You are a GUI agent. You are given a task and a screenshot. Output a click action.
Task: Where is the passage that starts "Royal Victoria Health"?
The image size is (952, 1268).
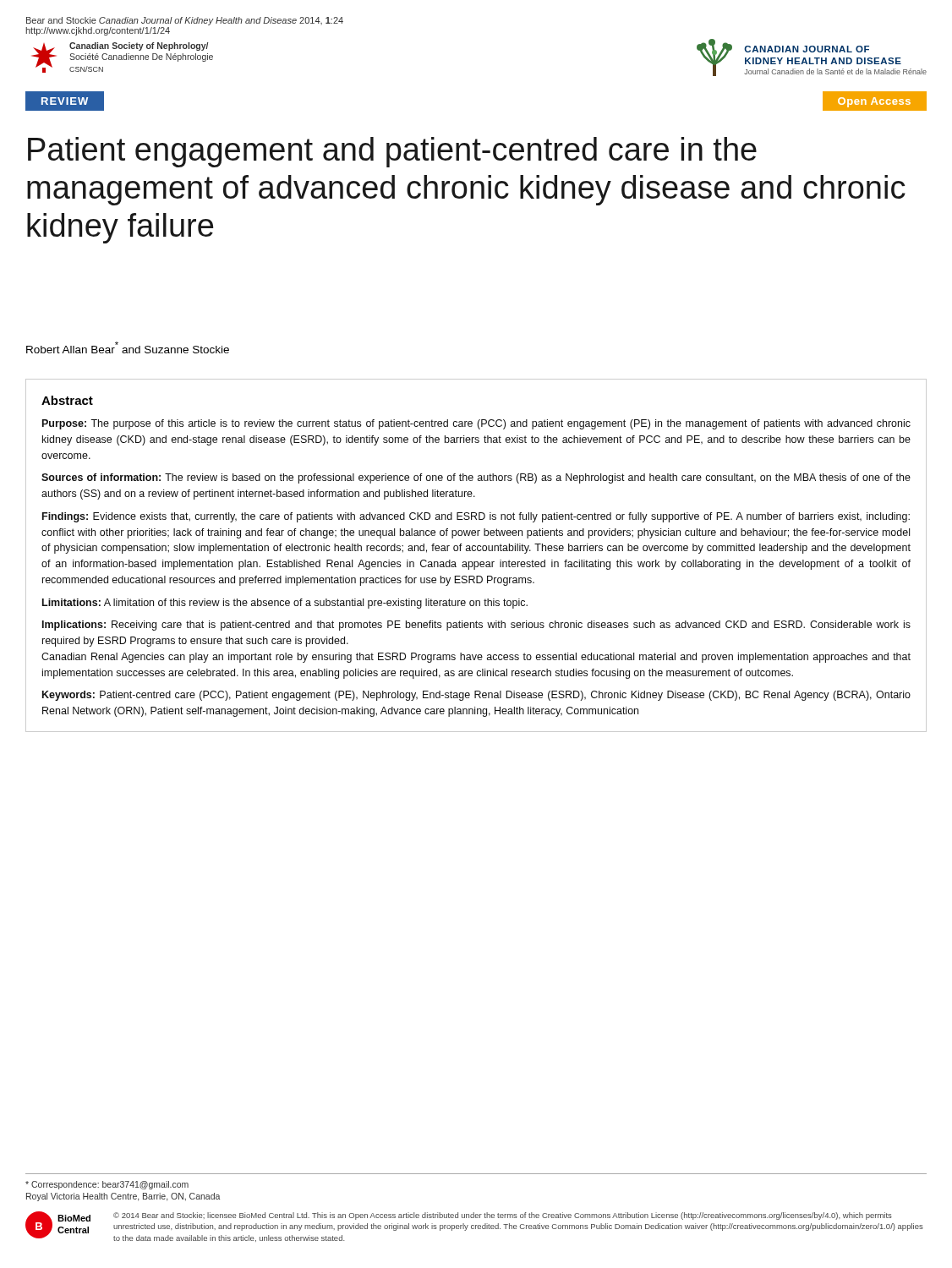(123, 1196)
